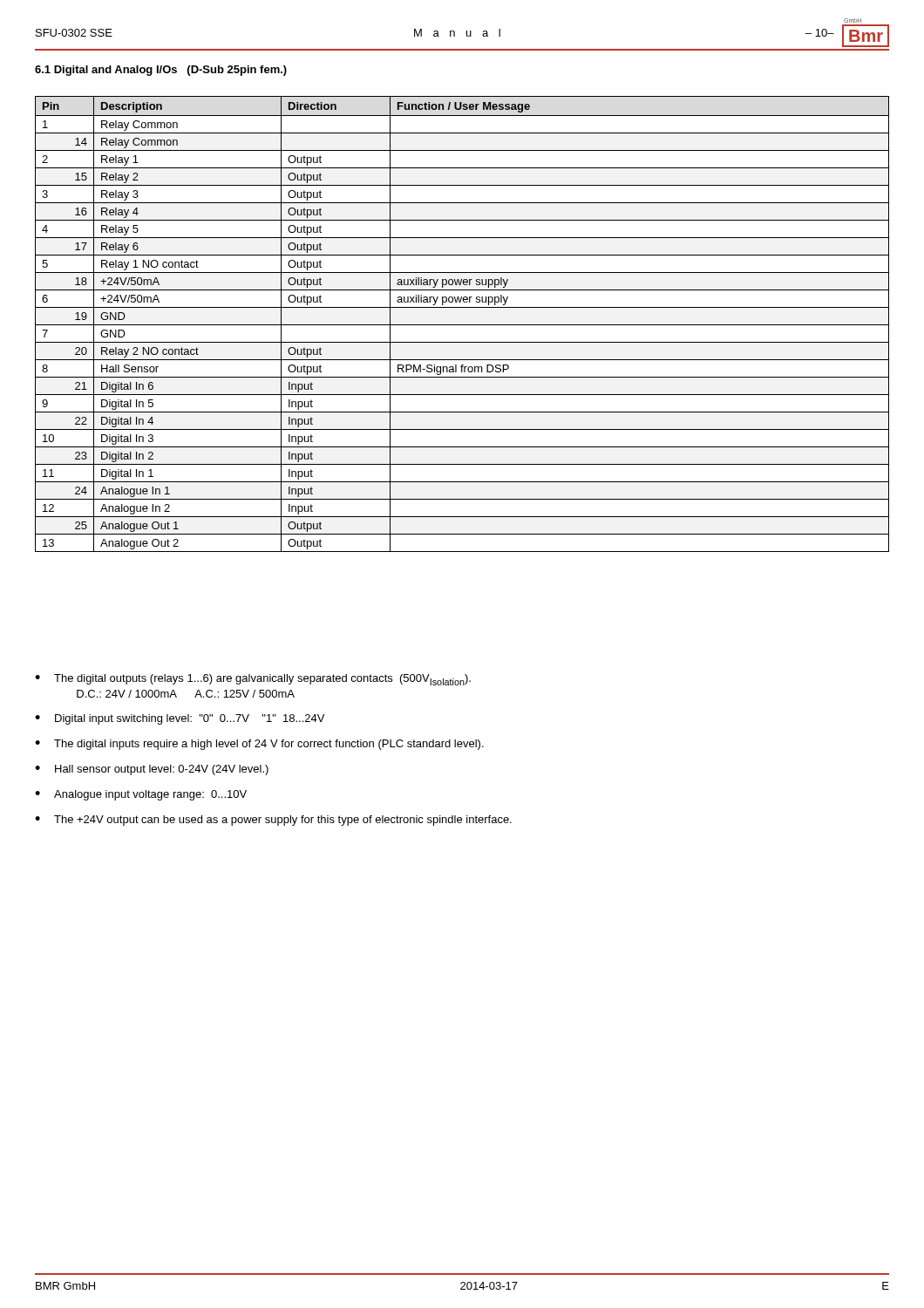The height and width of the screenshot is (1308, 924).
Task: Point to the text block starting "• The digital outputs (relays 1...6) are"
Action: point(462,686)
